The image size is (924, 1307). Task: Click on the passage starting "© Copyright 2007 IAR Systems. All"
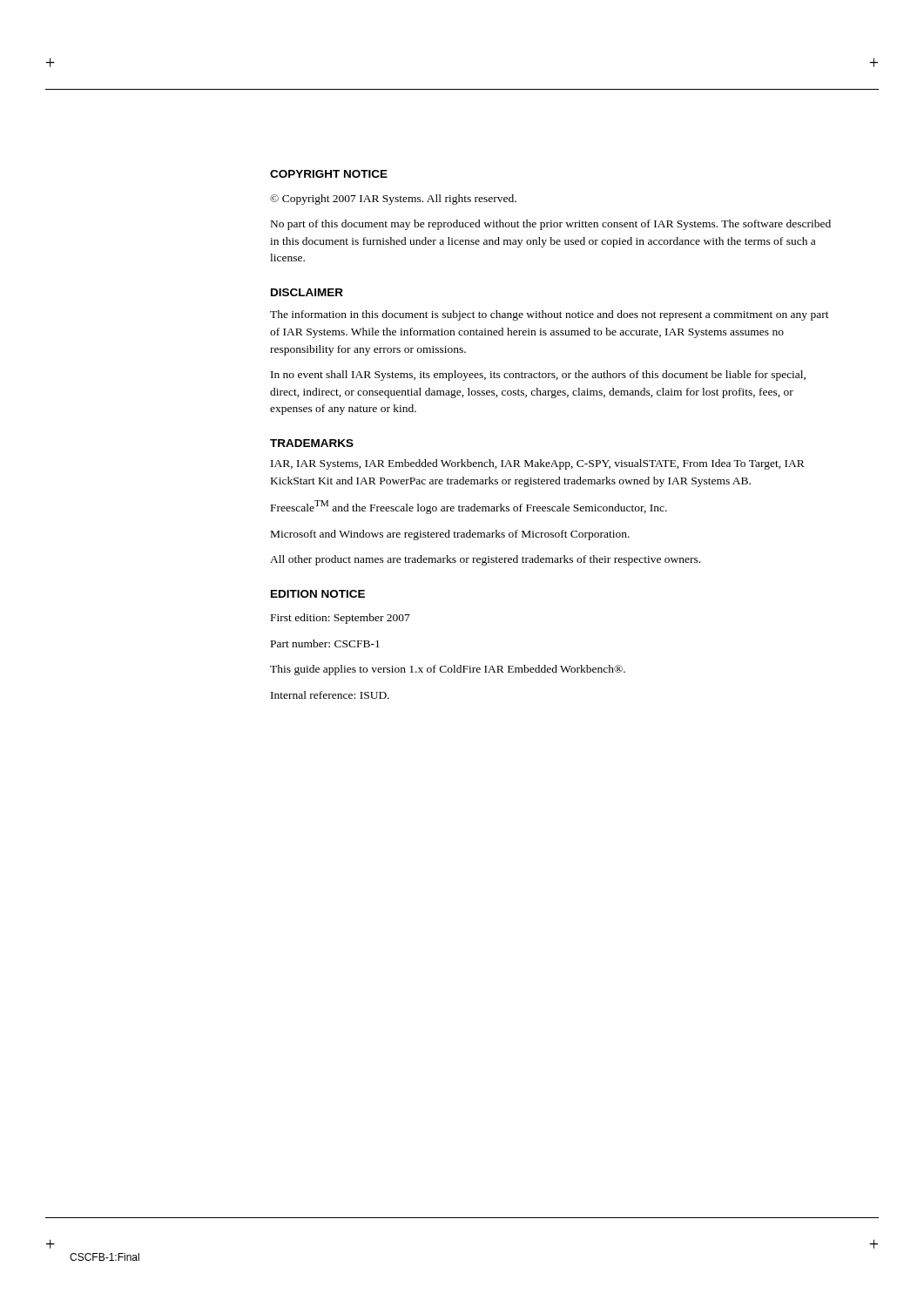coord(393,198)
